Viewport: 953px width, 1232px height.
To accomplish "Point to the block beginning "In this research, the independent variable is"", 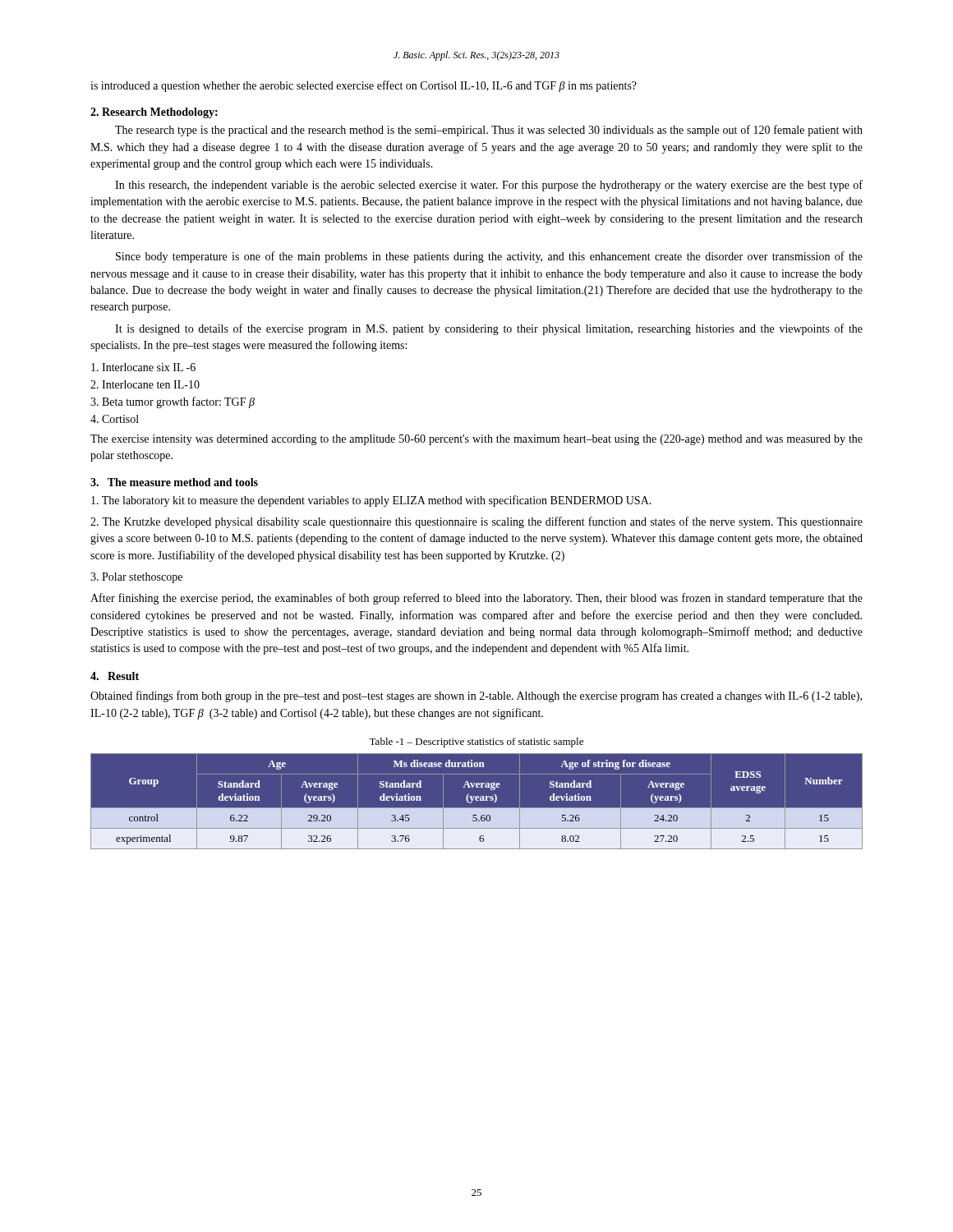I will [x=476, y=210].
